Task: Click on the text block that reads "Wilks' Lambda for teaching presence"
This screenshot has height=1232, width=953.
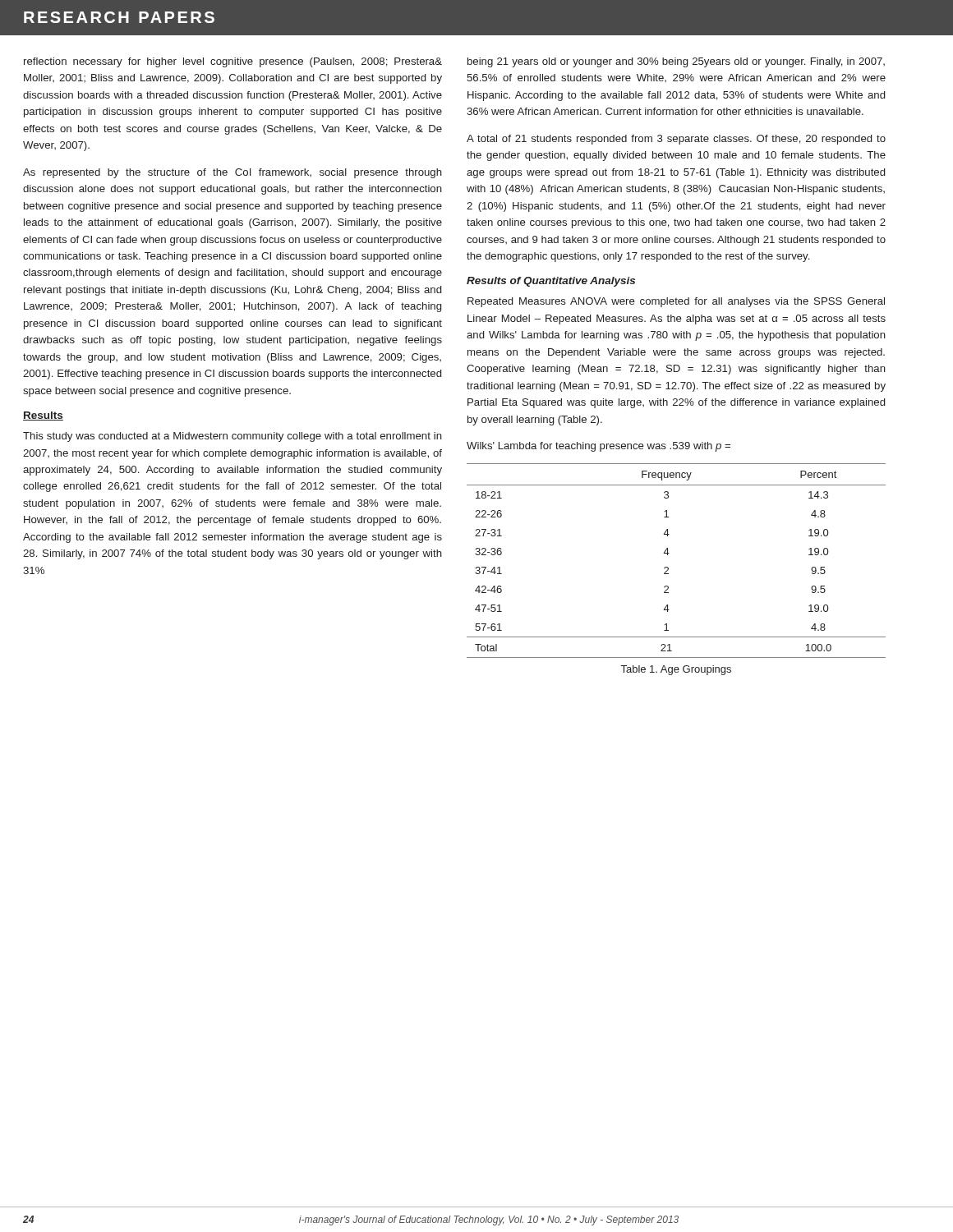Action: (x=599, y=446)
